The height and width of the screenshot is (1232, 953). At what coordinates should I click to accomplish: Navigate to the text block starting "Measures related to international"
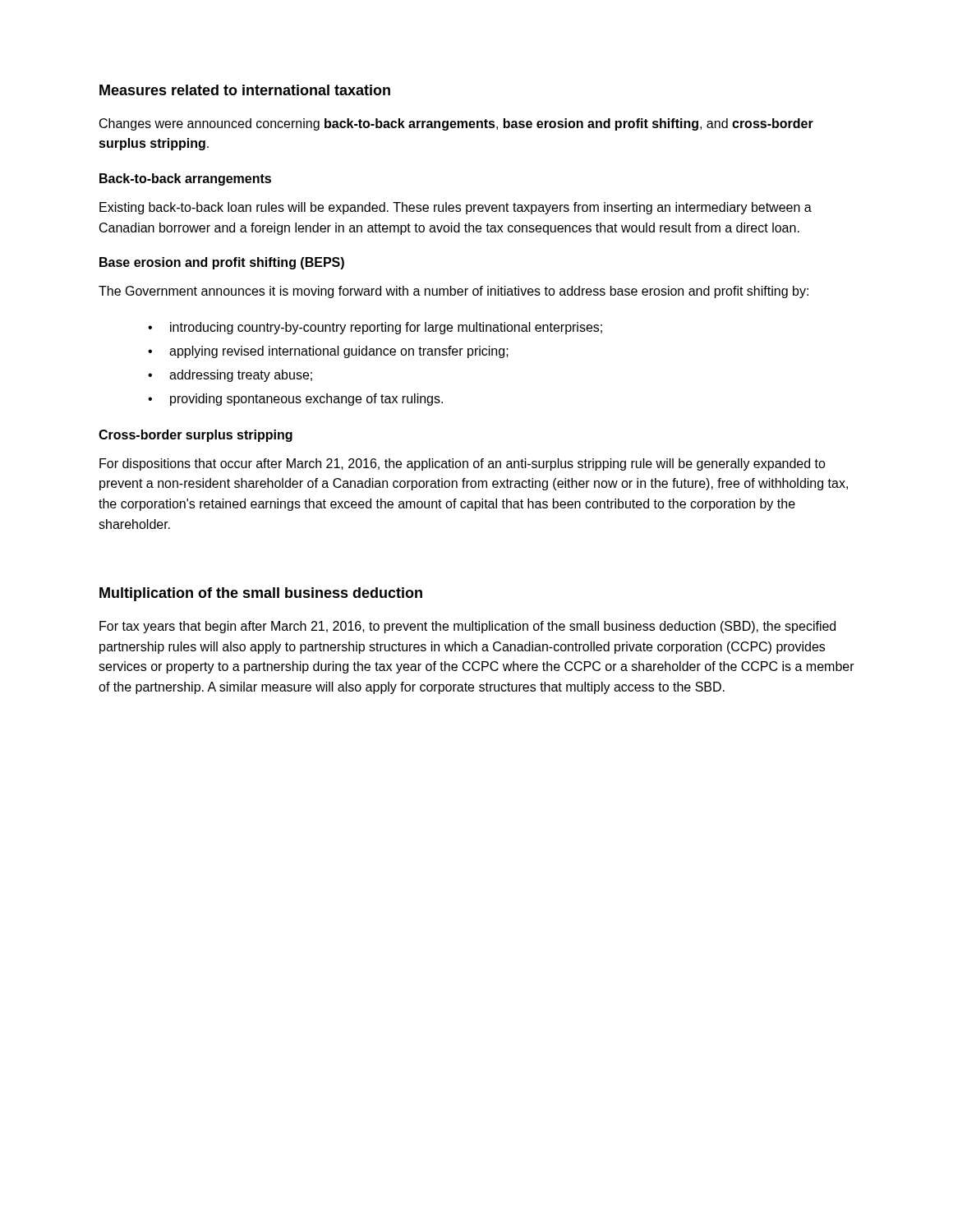coord(245,90)
